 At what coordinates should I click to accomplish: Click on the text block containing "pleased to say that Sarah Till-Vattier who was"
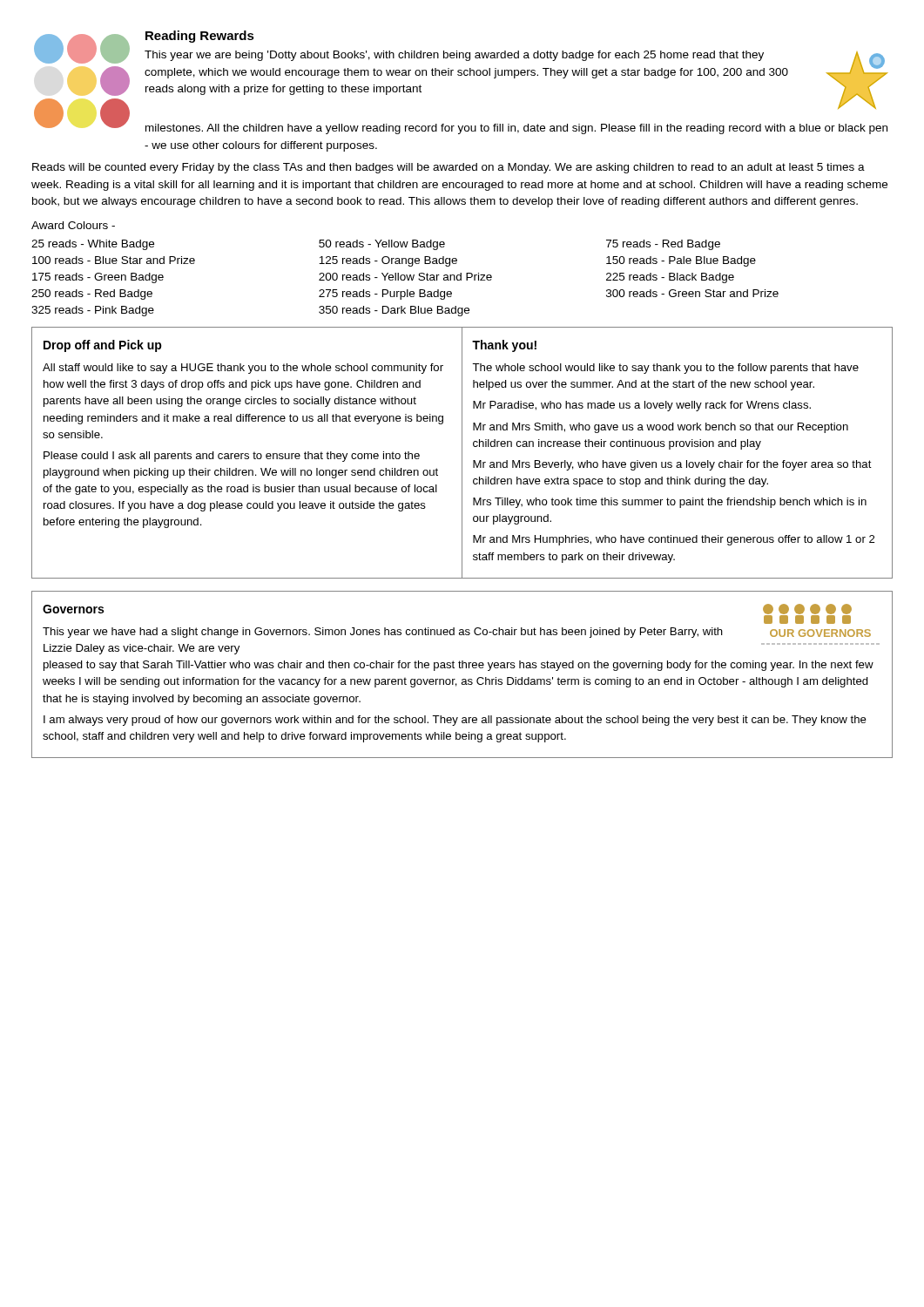[459, 666]
